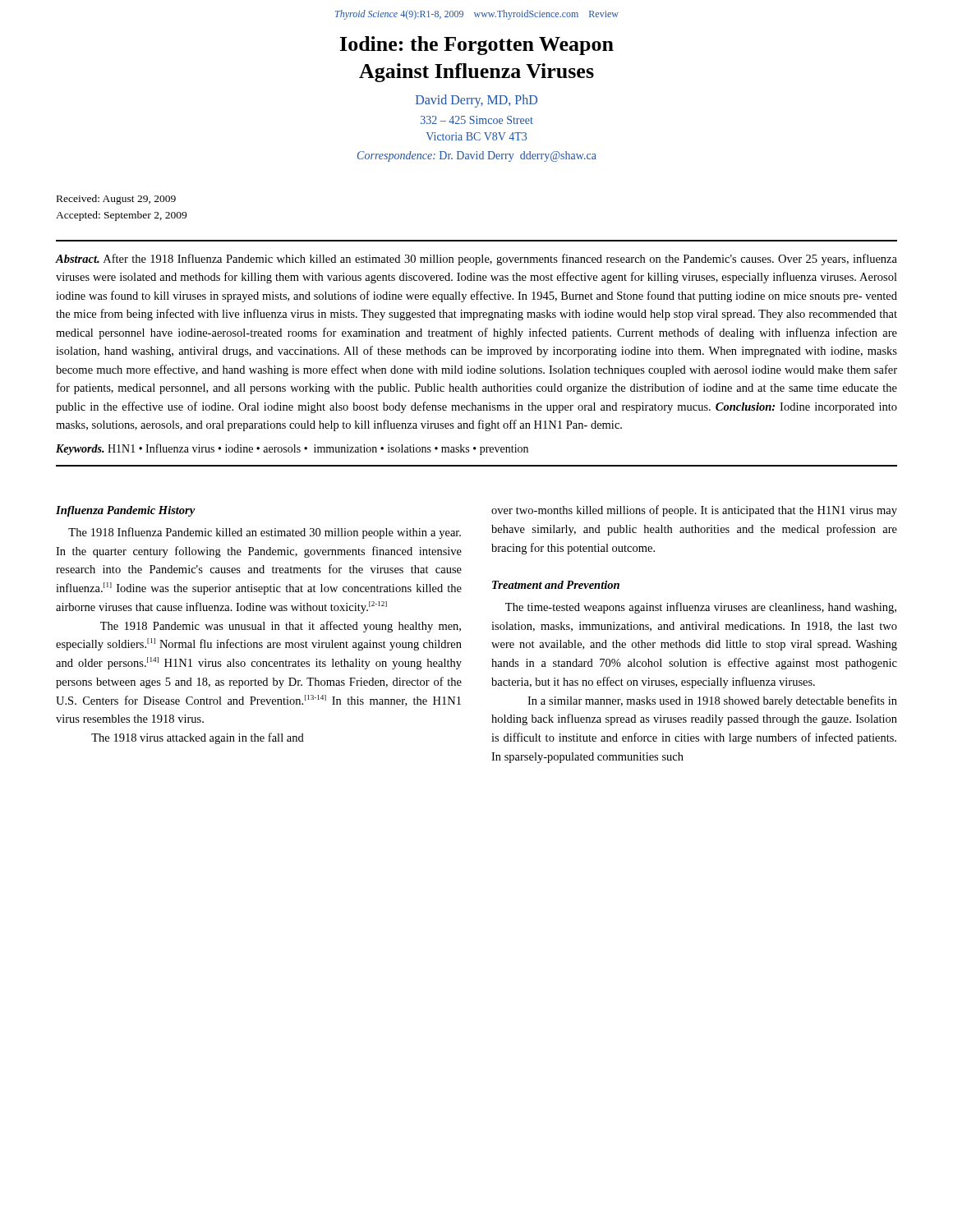The width and height of the screenshot is (953, 1232).
Task: Locate the region starting "Influenza Pandemic History"
Action: pos(125,510)
